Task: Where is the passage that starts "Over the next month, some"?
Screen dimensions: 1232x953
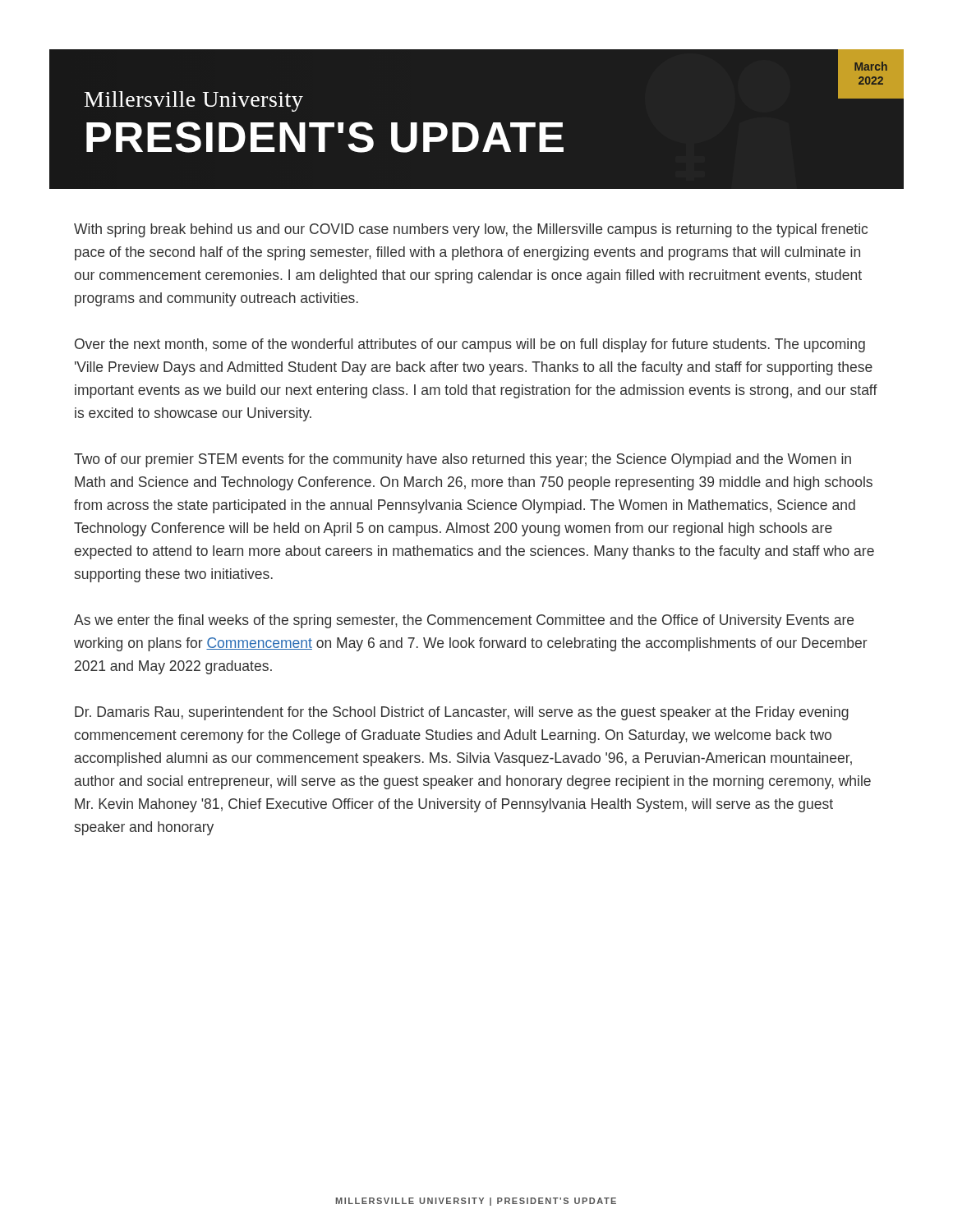Action: click(x=475, y=379)
